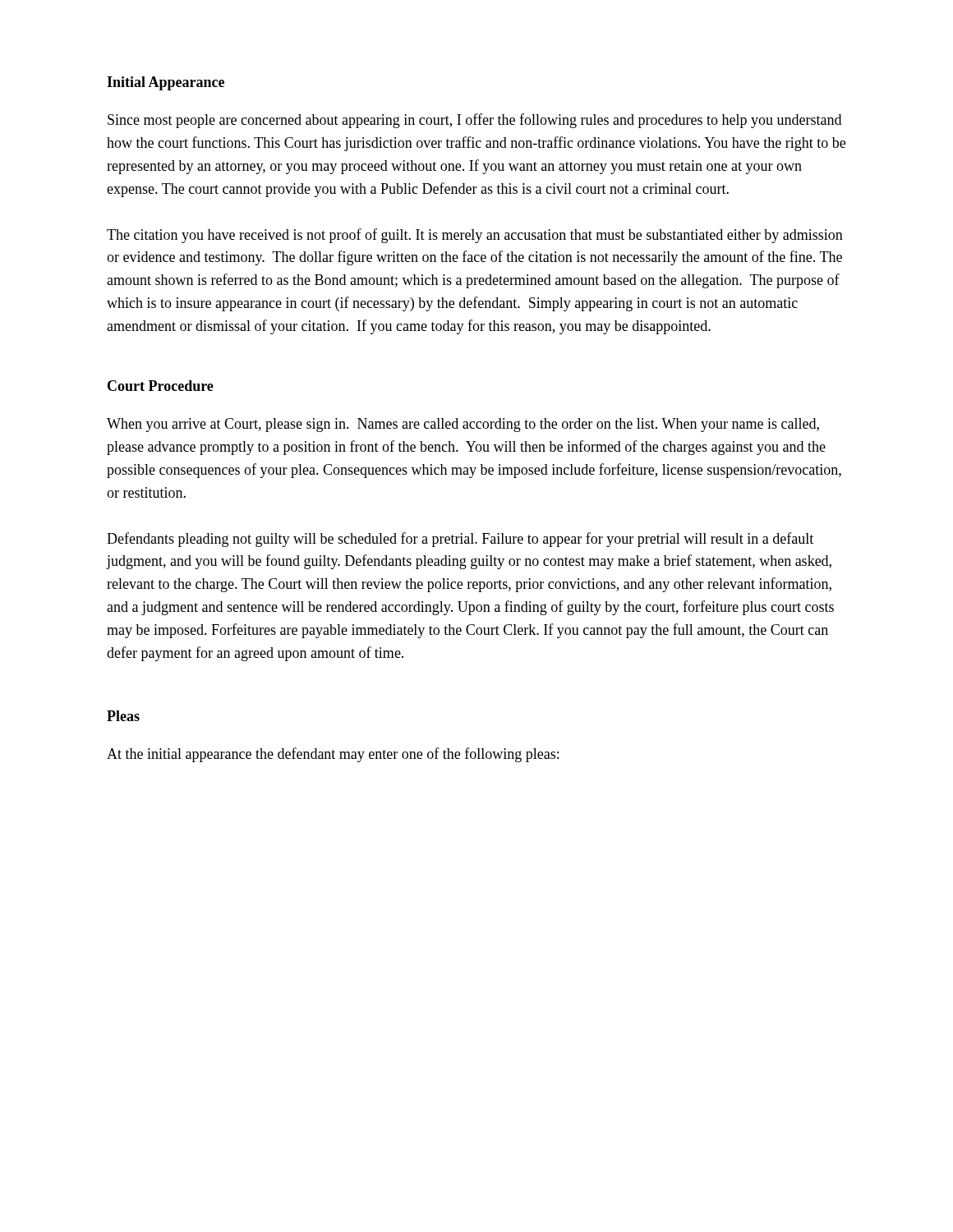This screenshot has height=1232, width=953.
Task: Locate the text block that reads "The citation you have received"
Action: pos(475,280)
